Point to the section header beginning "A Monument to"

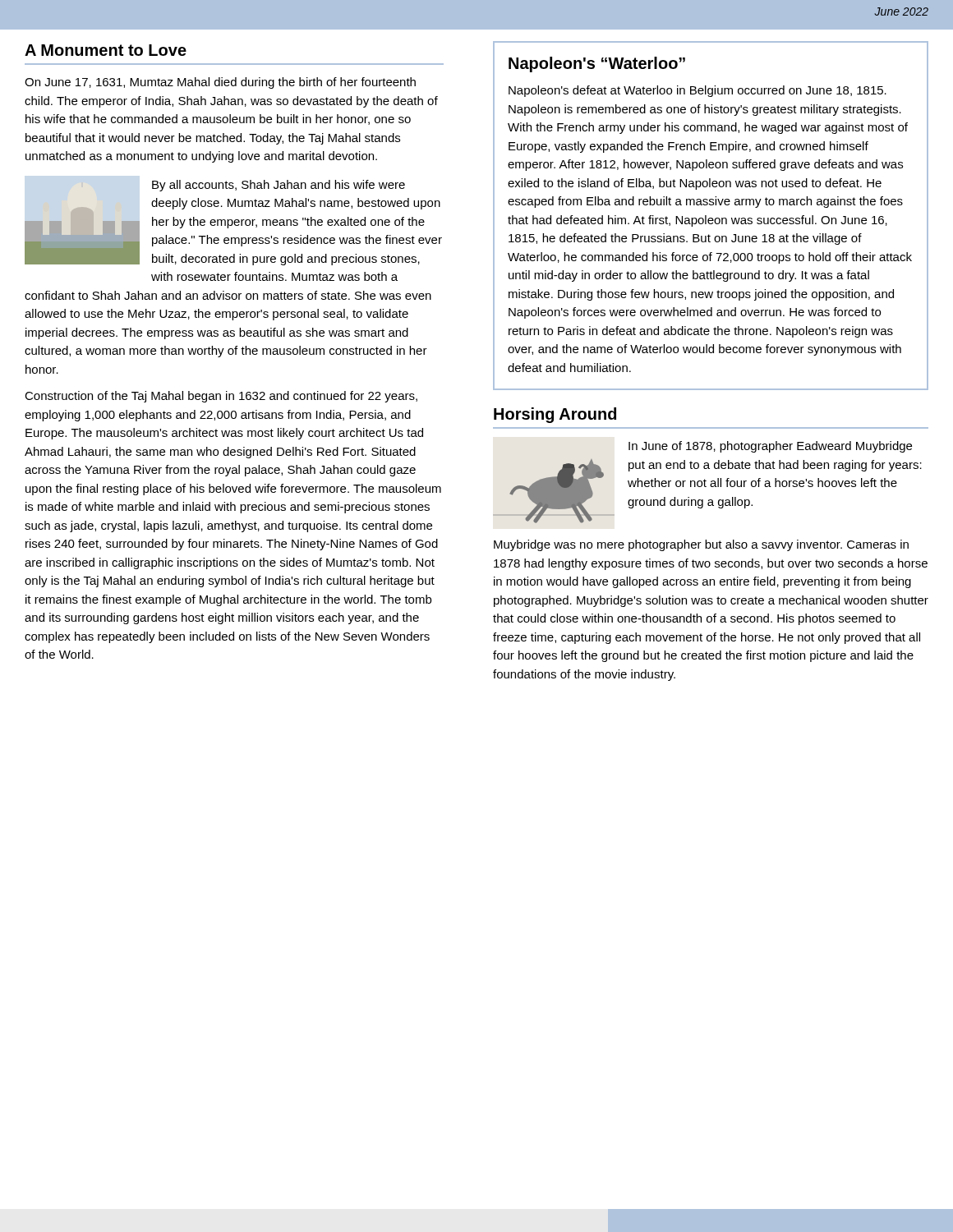coord(106,50)
